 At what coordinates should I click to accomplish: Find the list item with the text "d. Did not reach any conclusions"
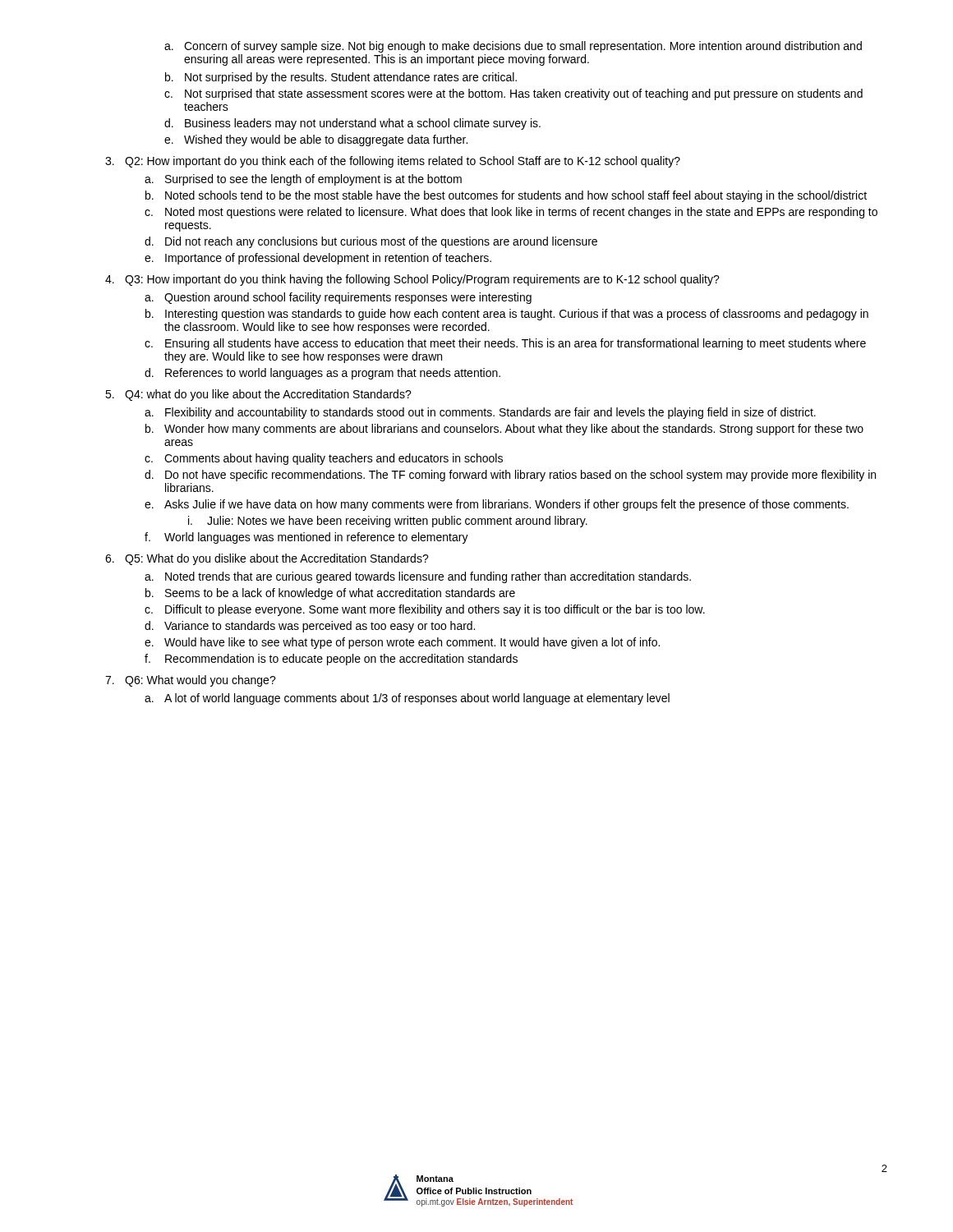(x=371, y=241)
